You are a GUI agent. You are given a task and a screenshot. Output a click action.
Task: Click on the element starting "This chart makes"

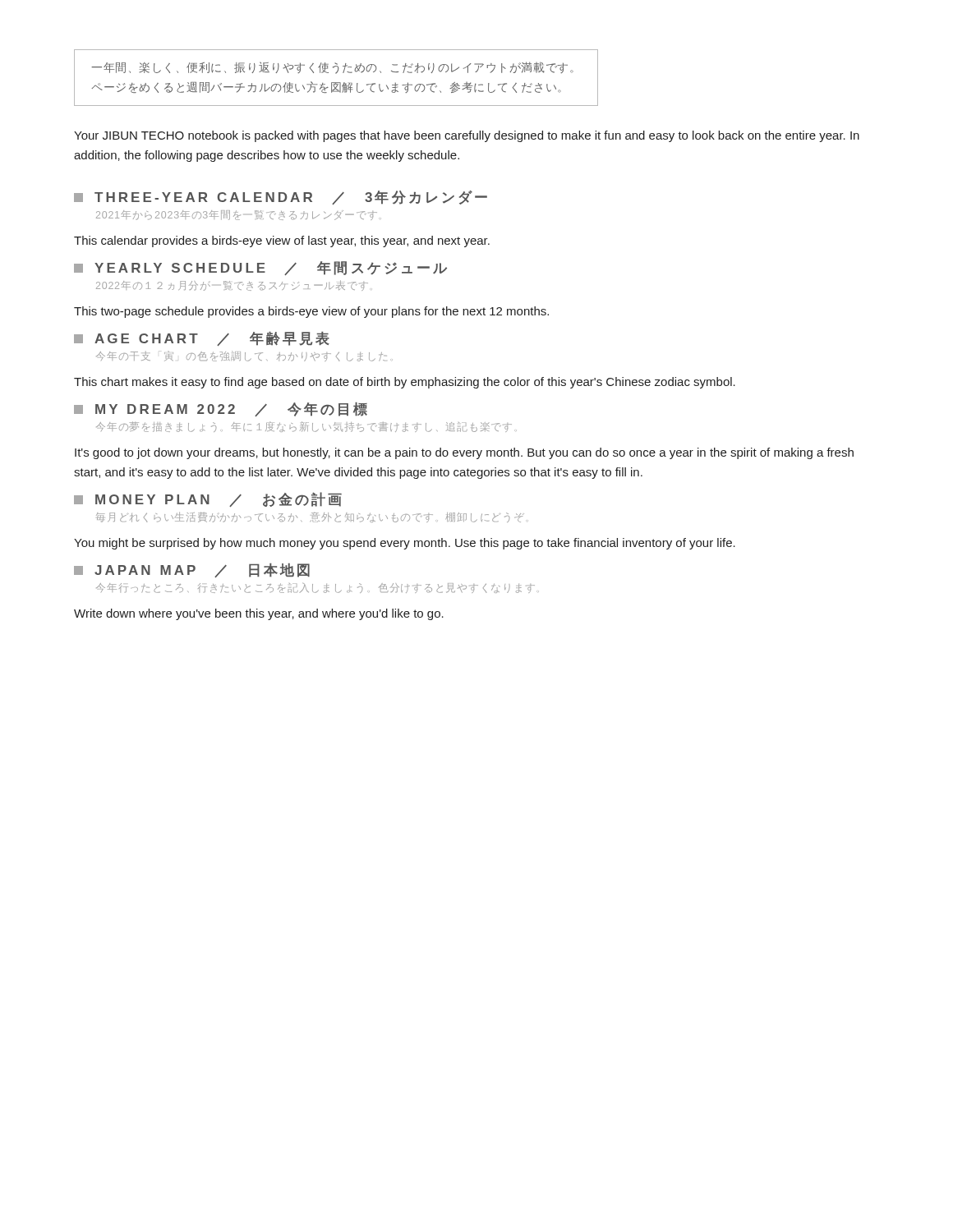pyautogui.click(x=405, y=382)
